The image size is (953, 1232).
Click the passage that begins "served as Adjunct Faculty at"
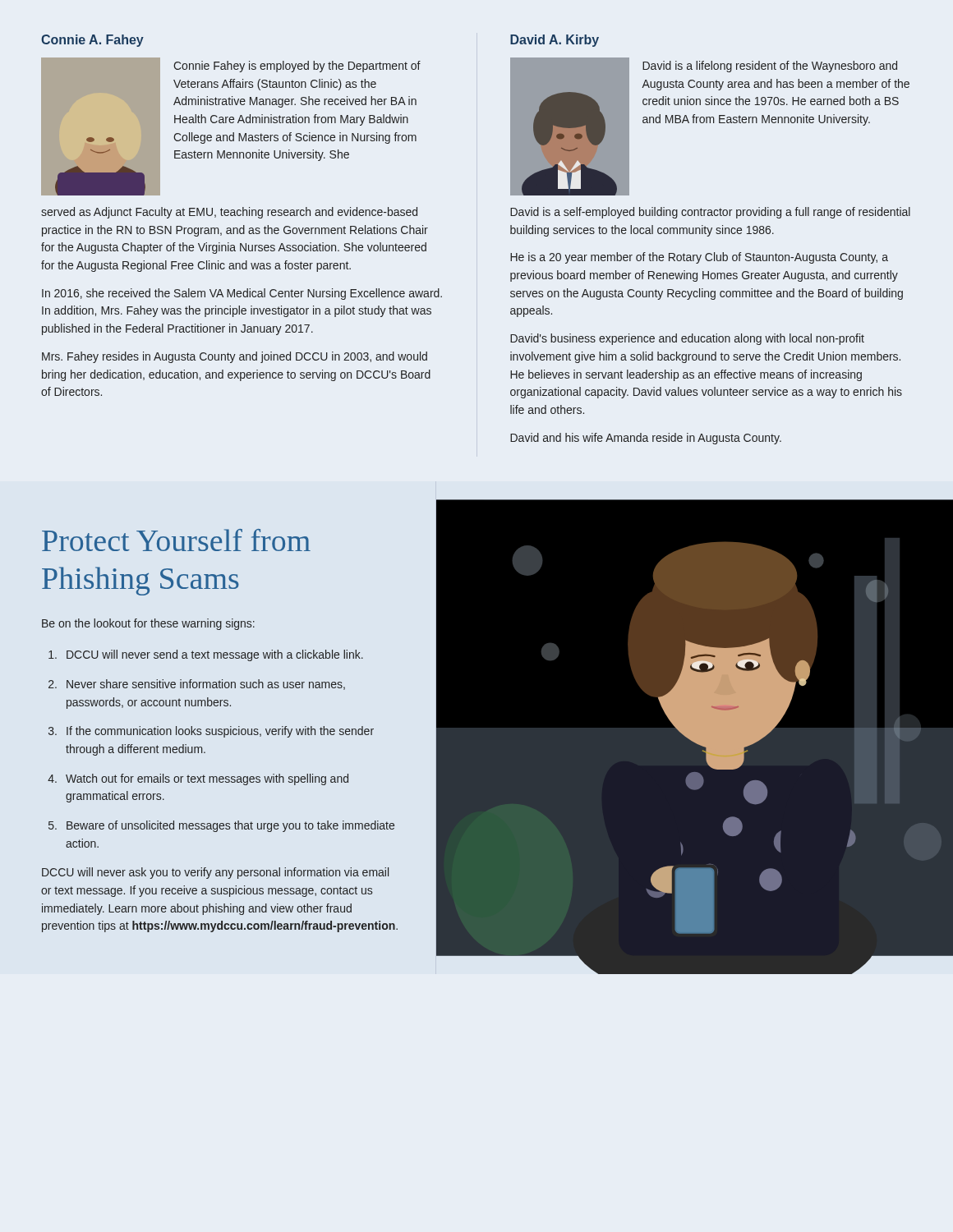coord(242,303)
